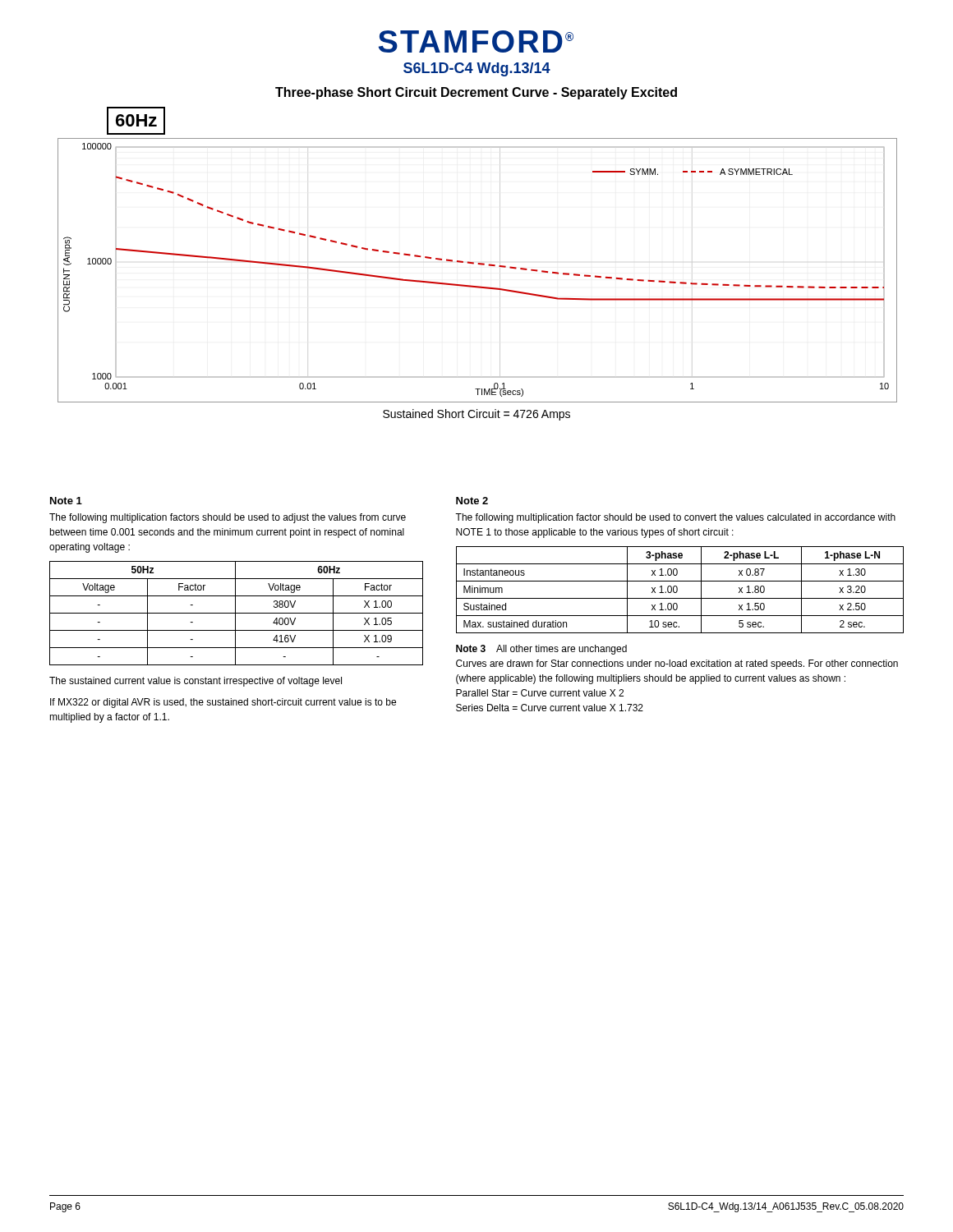Viewport: 953px width, 1232px height.
Task: Find the text block with the text "The following multiplication factors should"
Action: [x=228, y=532]
